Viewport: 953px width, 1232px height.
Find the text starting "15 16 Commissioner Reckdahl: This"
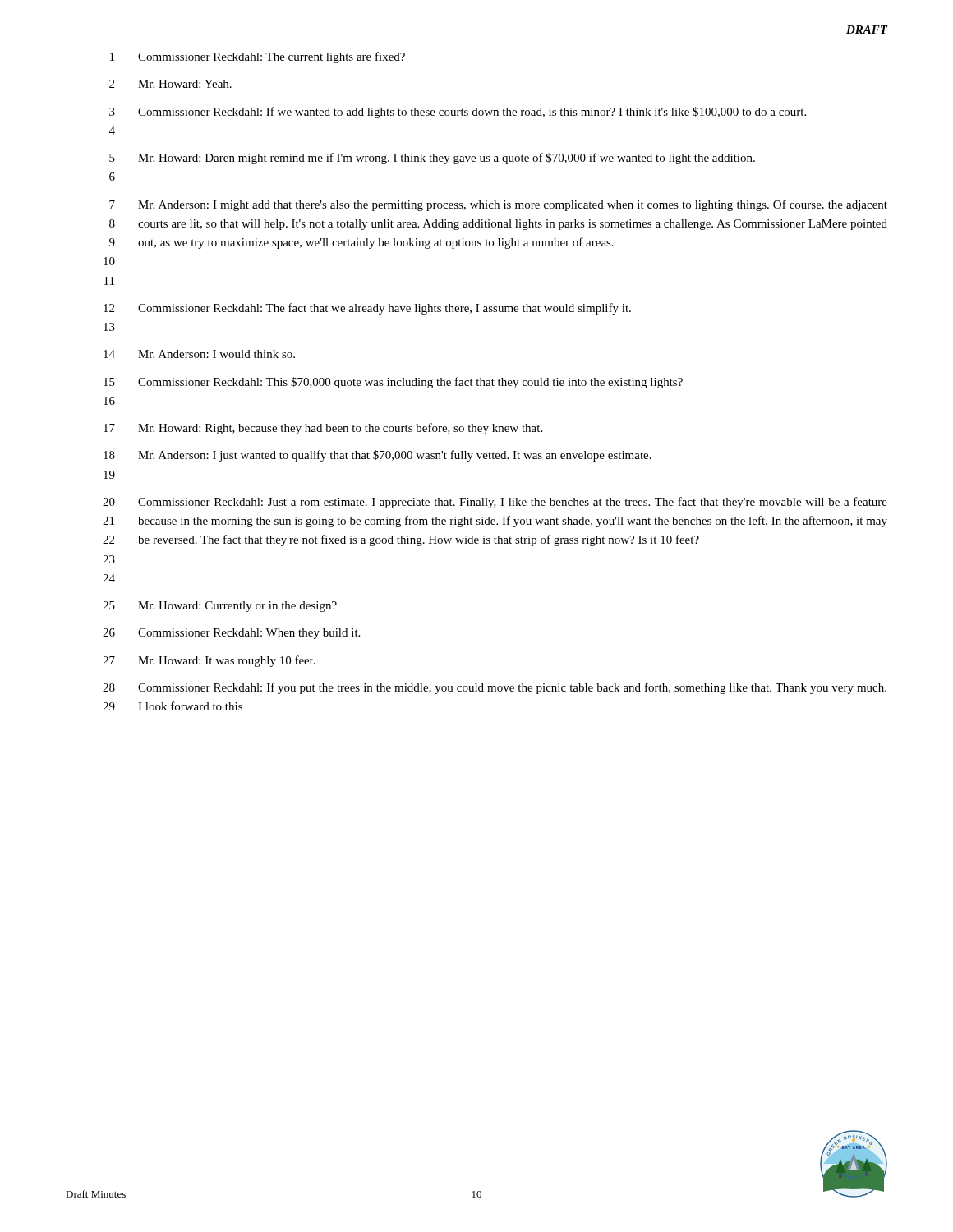pyautogui.click(x=476, y=392)
